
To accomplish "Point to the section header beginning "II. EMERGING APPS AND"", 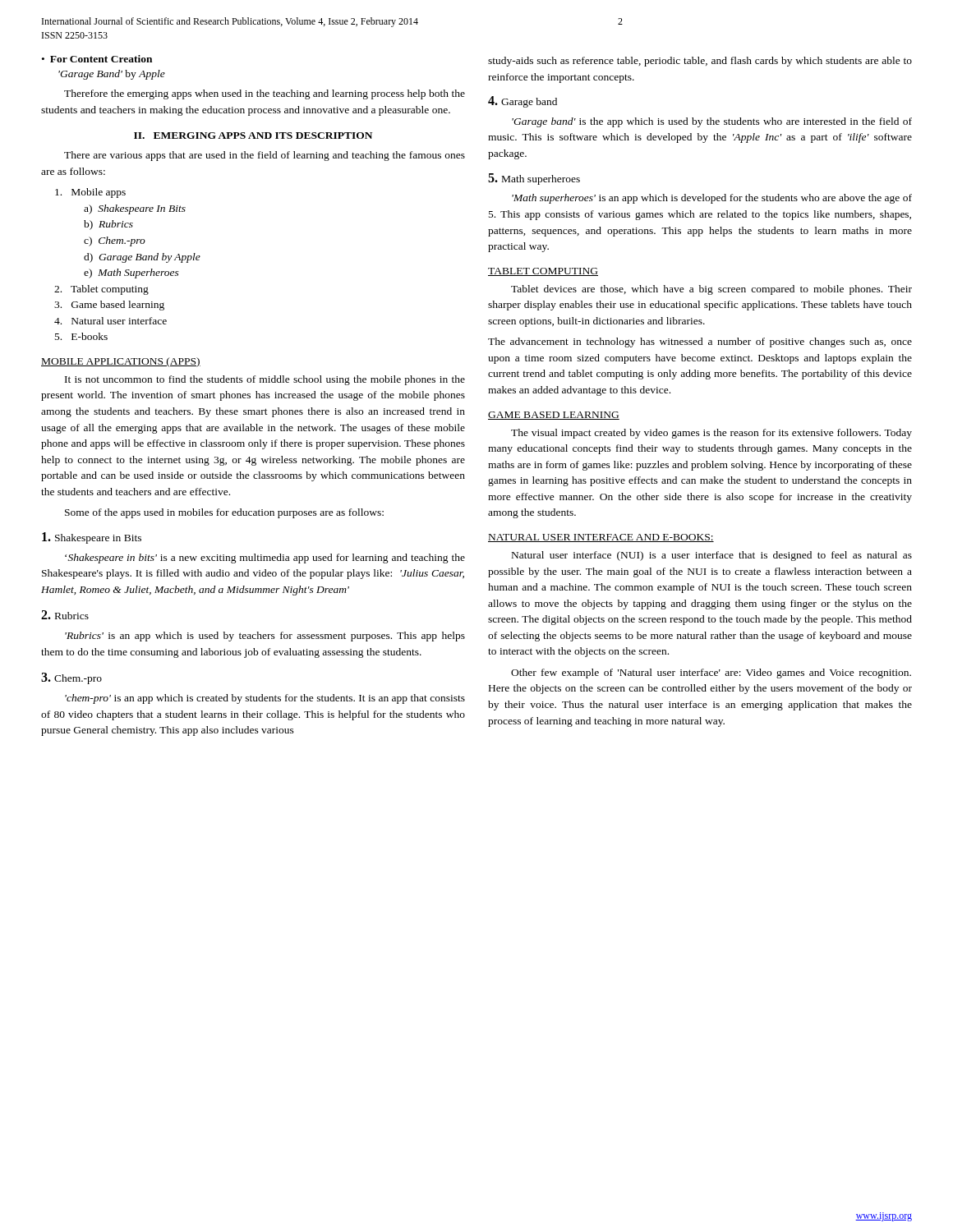I will (x=253, y=135).
